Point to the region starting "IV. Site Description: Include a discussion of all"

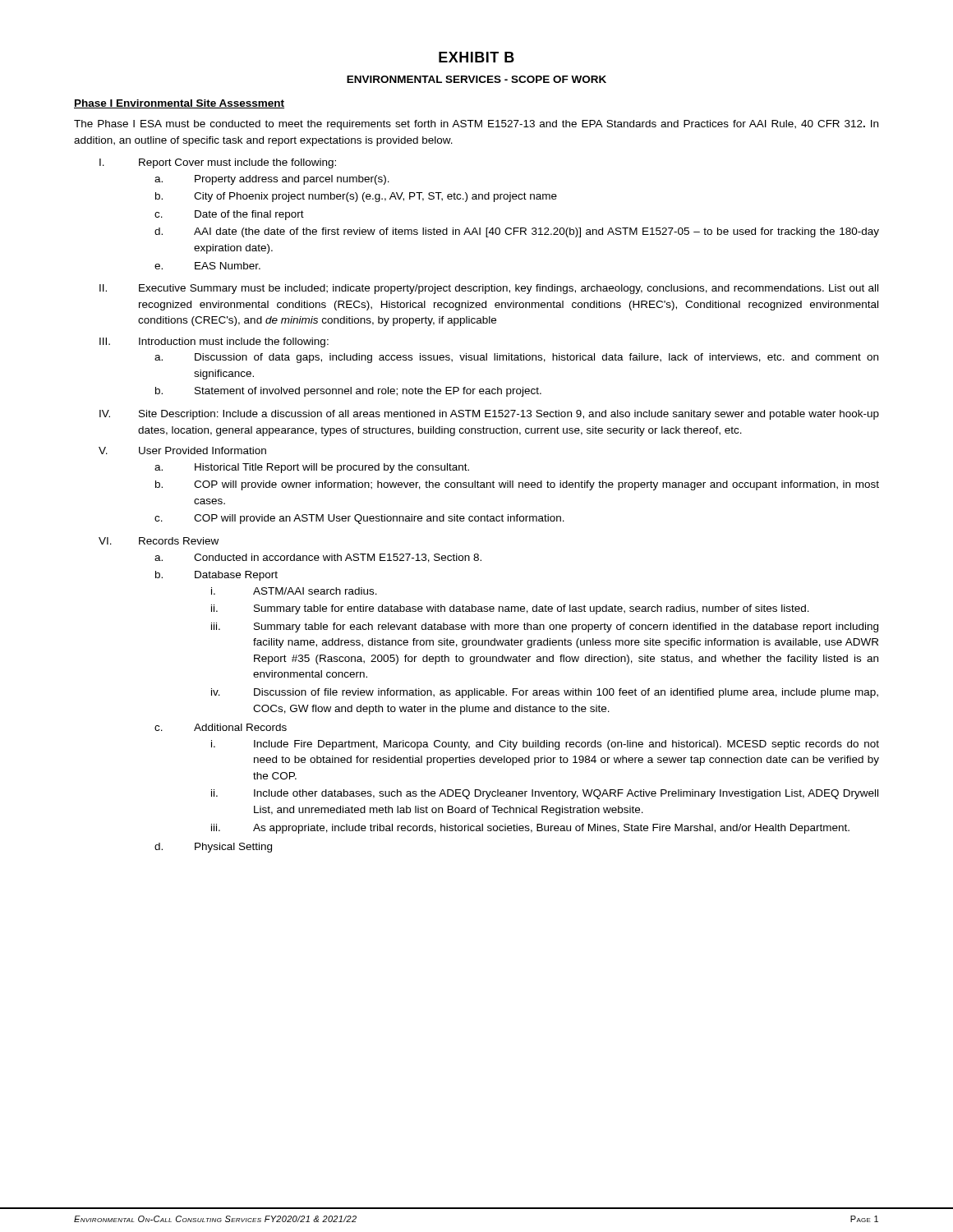click(x=476, y=422)
